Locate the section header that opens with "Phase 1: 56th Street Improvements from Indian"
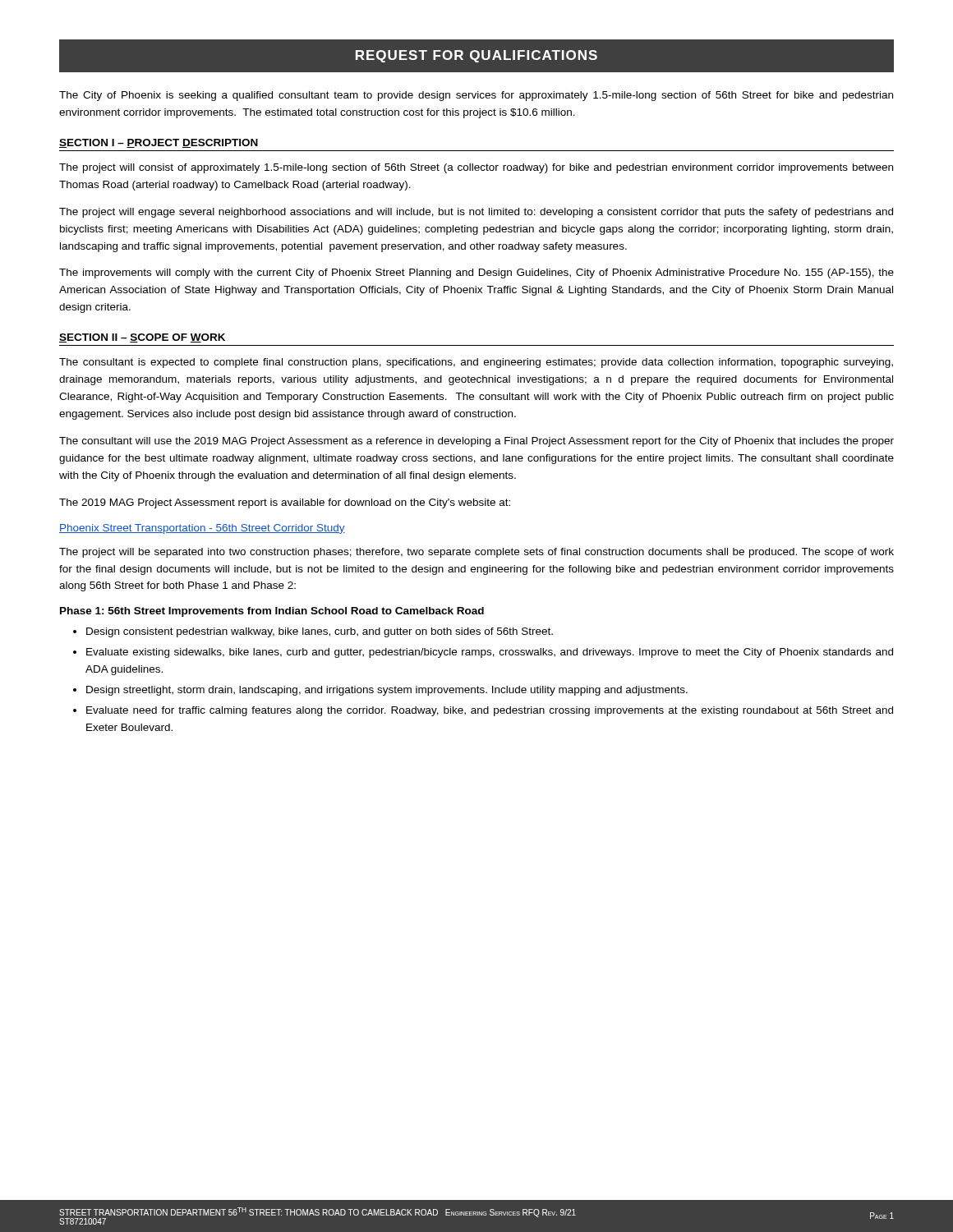This screenshot has width=953, height=1232. [272, 611]
